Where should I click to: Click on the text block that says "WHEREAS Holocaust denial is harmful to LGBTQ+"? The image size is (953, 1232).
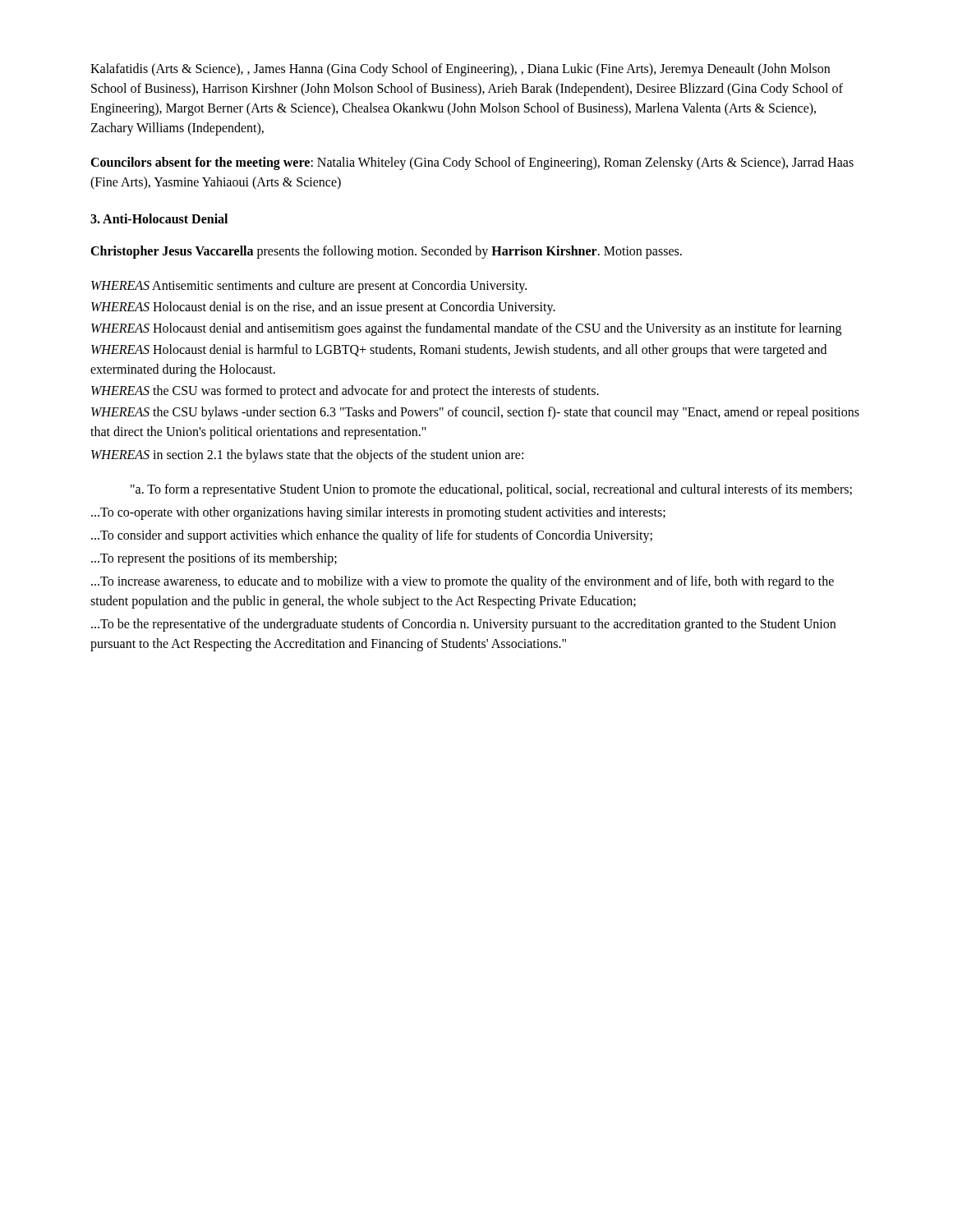pyautogui.click(x=476, y=360)
